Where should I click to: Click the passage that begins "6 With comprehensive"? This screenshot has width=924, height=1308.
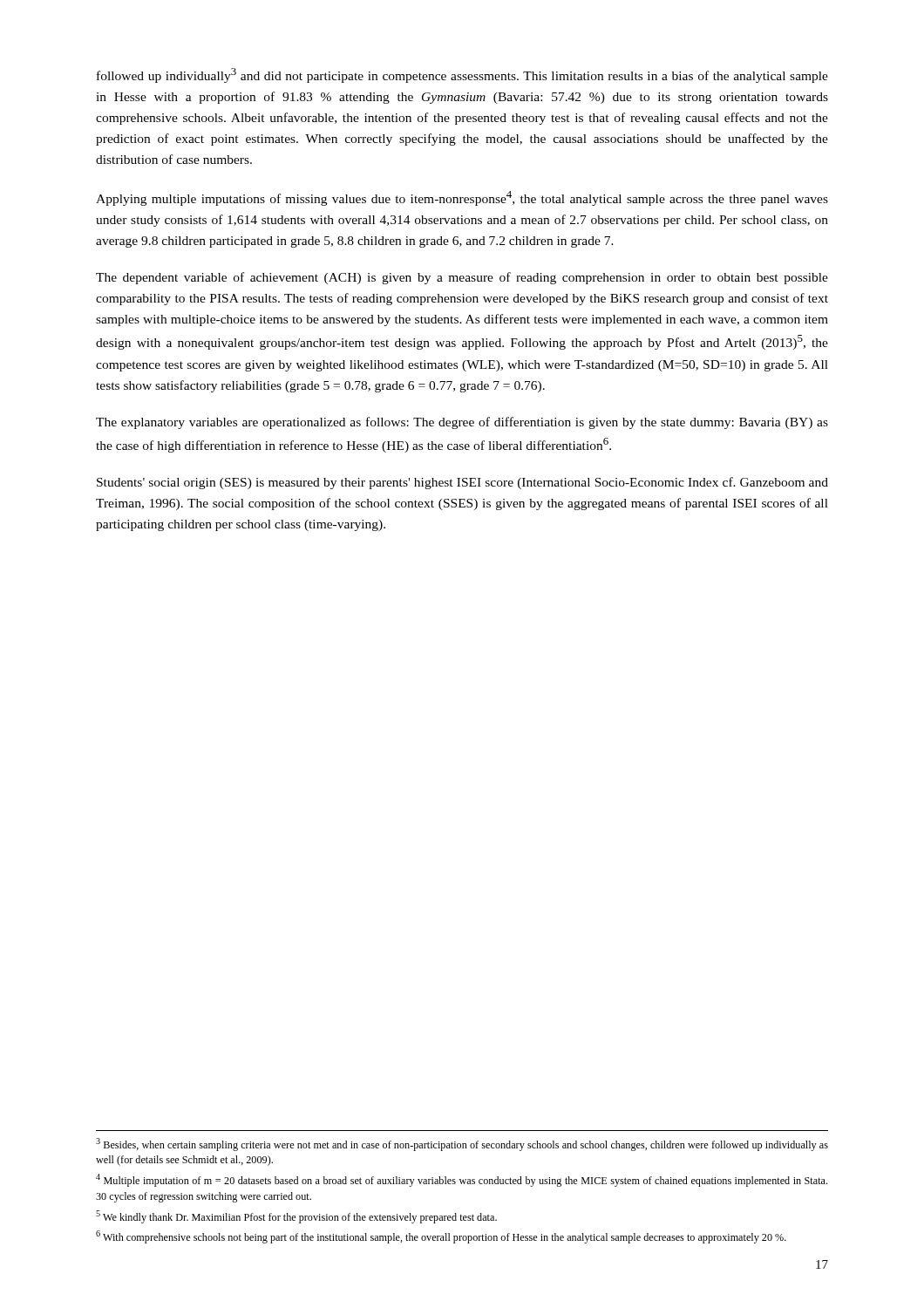441,1236
